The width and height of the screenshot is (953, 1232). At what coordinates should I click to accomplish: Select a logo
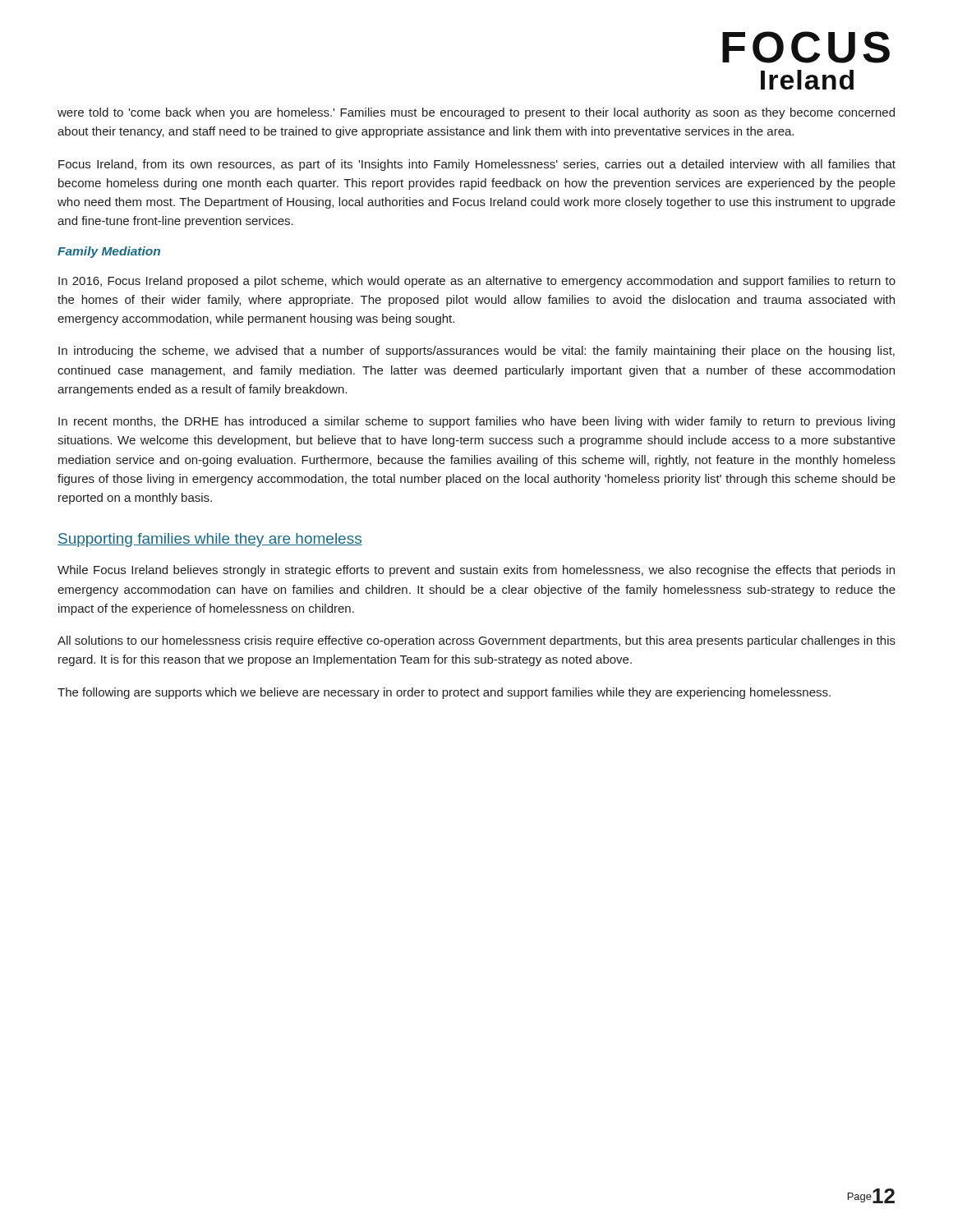[808, 59]
